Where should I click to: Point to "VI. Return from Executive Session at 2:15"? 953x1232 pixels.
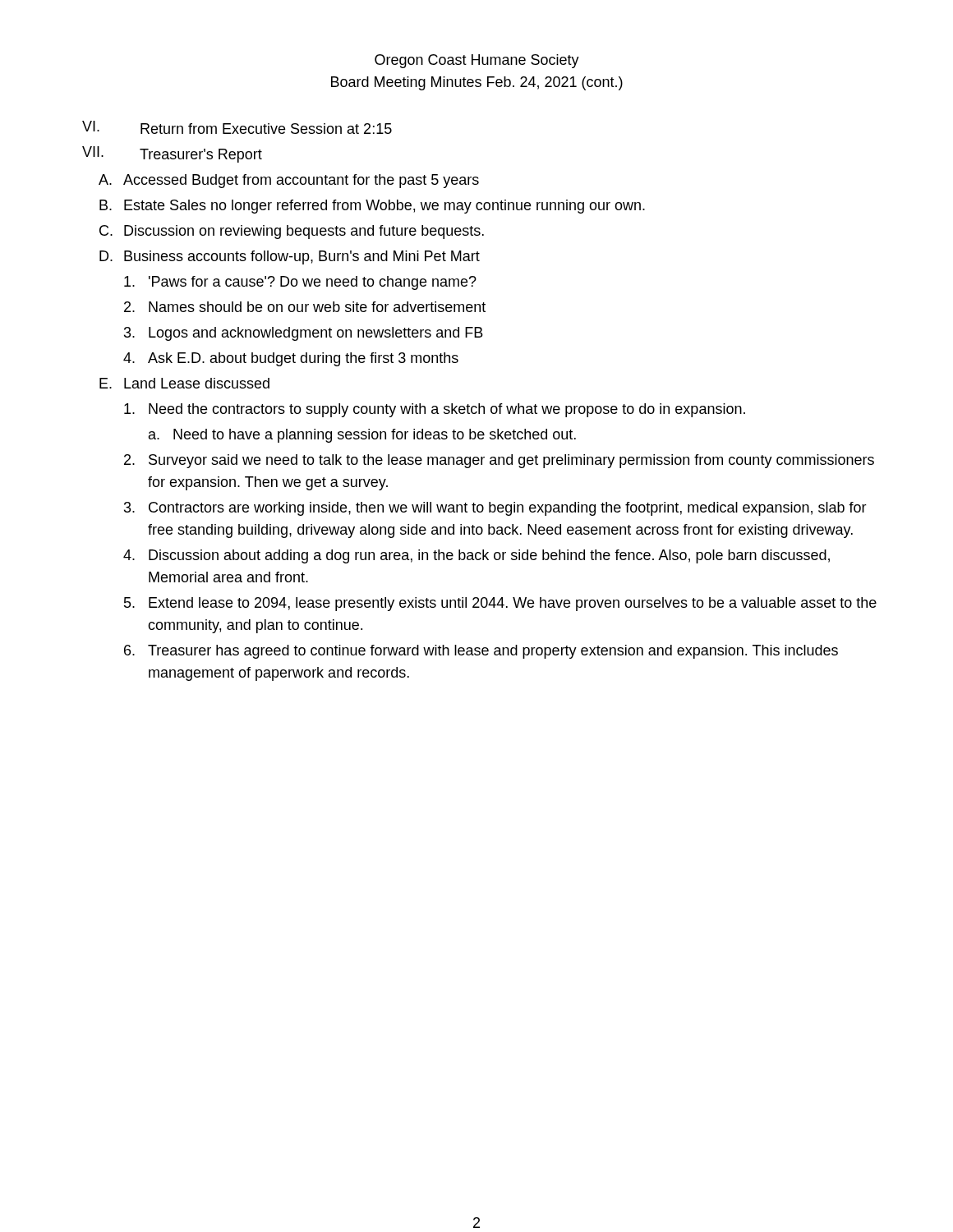[x=237, y=127]
